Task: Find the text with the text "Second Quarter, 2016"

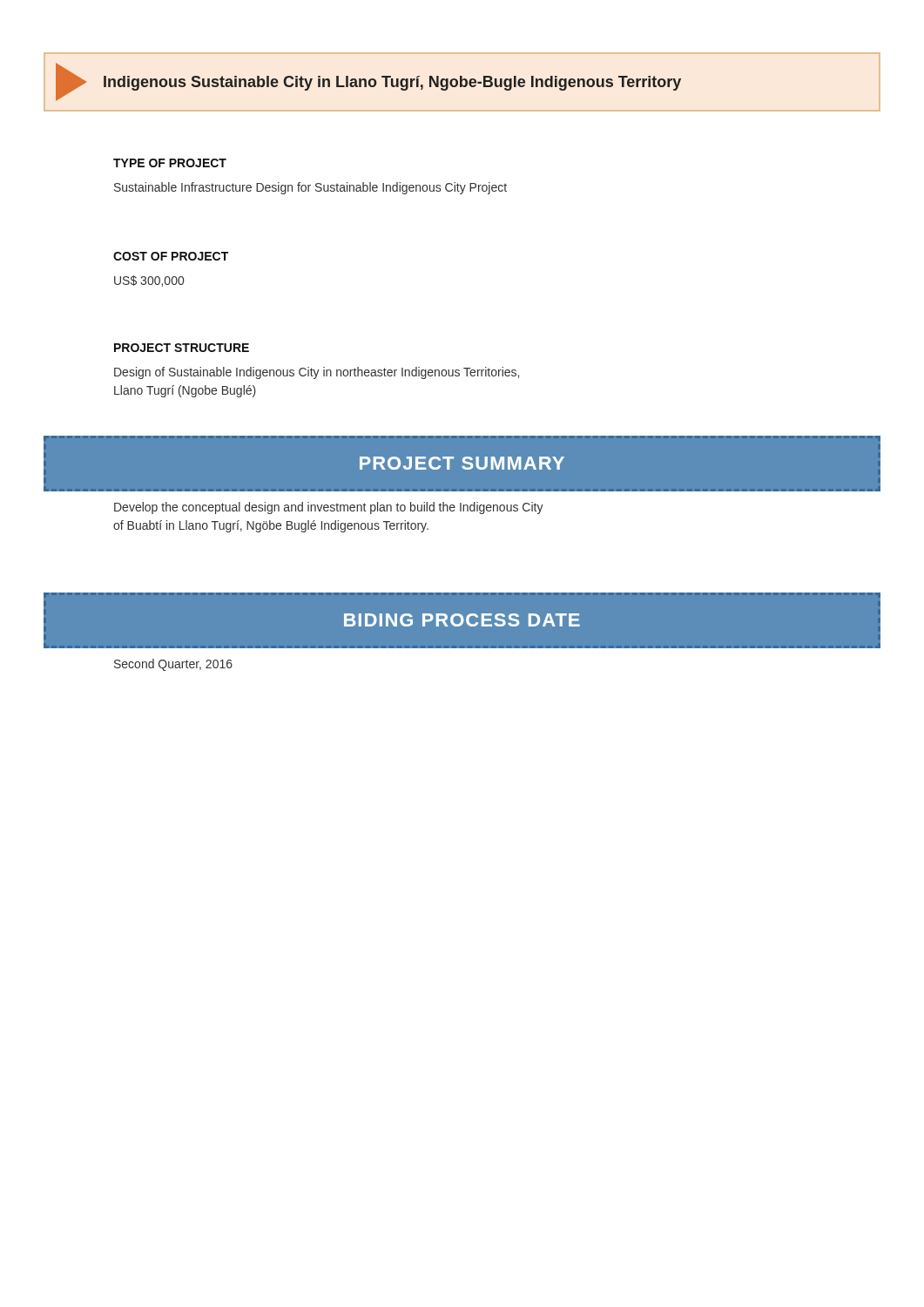Action: pos(173,664)
